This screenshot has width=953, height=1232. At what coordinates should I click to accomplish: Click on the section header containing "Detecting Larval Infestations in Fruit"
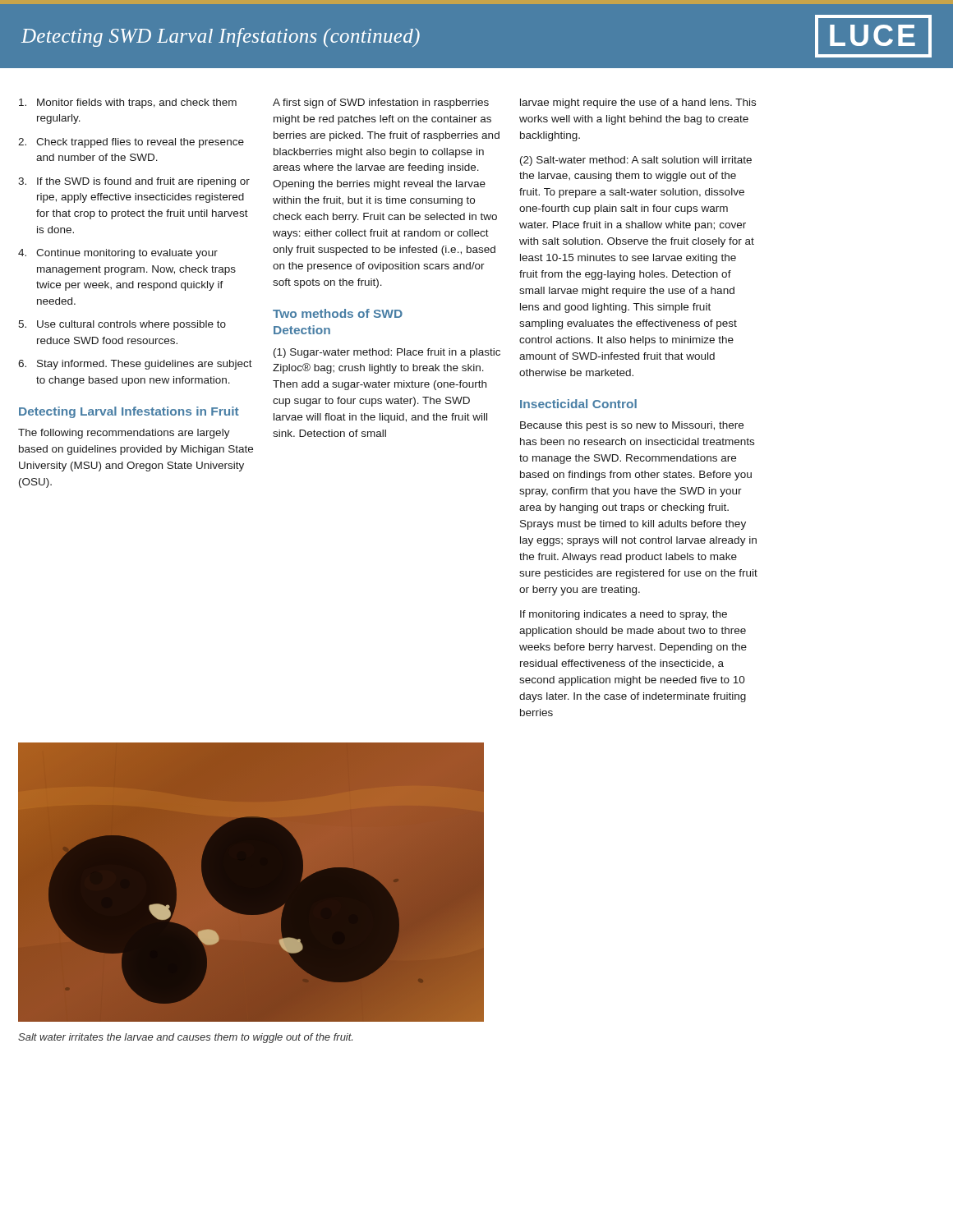click(x=128, y=411)
